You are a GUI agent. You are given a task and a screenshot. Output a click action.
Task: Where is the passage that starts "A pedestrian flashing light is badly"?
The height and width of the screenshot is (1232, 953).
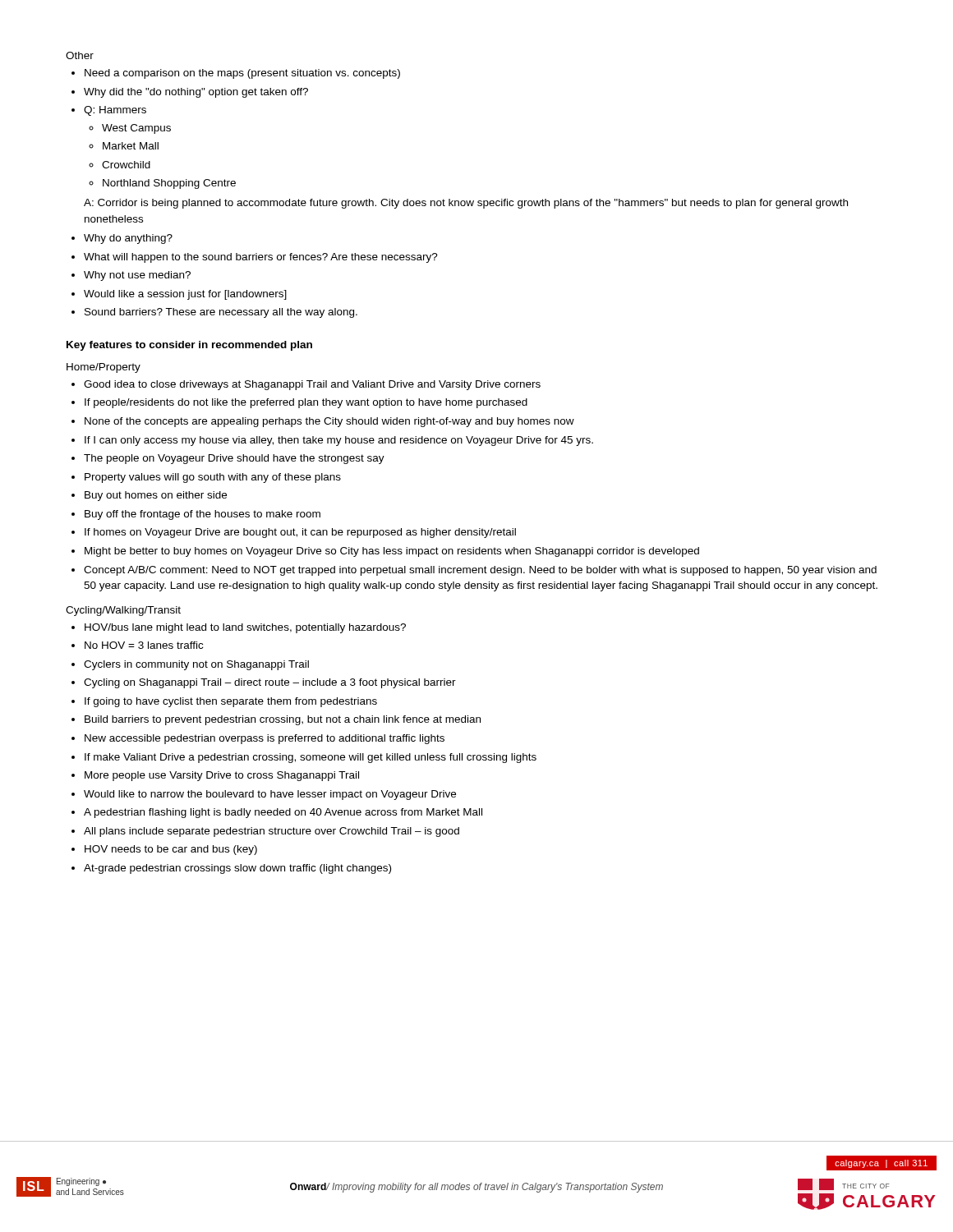[283, 812]
